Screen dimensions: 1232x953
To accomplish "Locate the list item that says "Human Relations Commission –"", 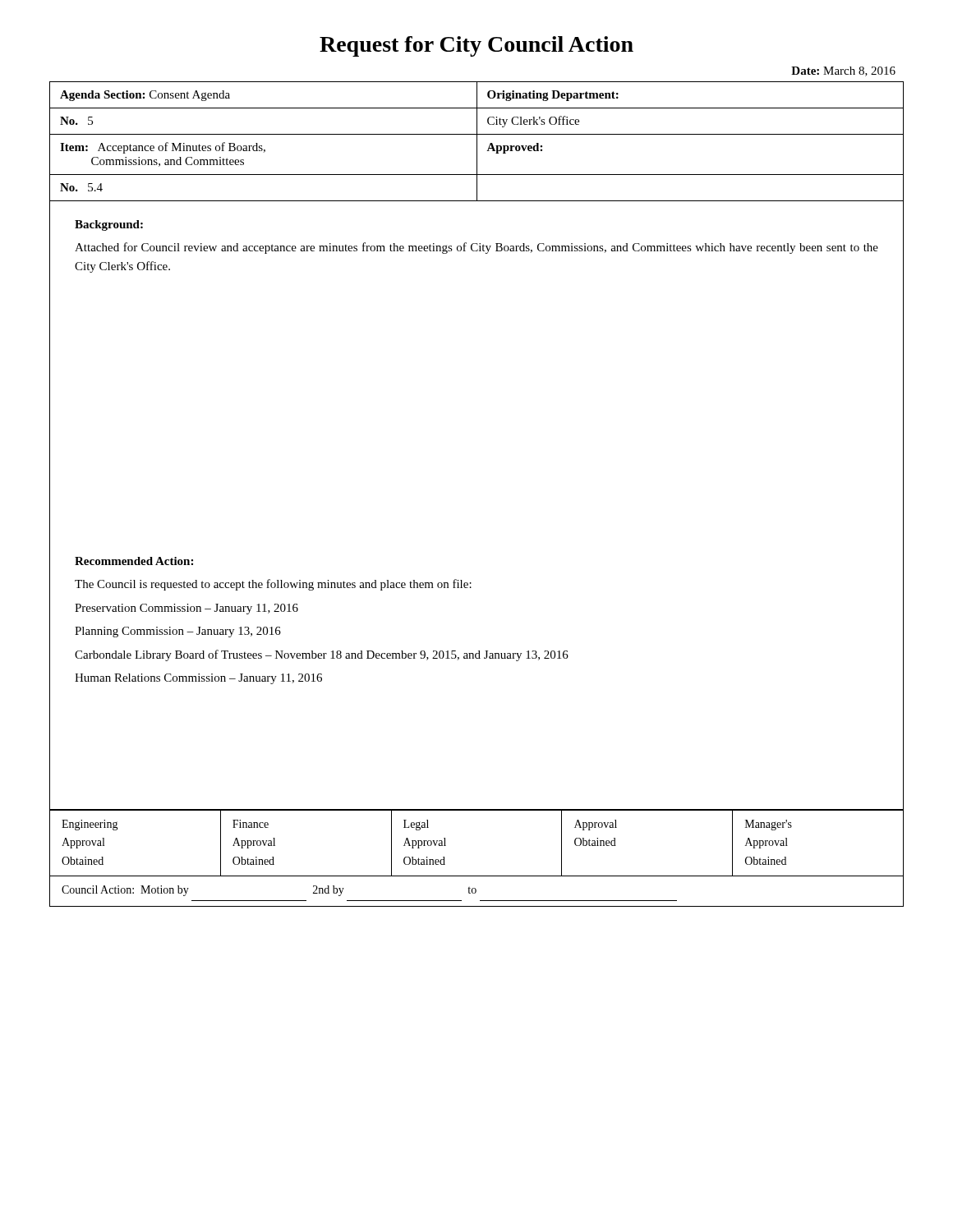I will point(199,678).
